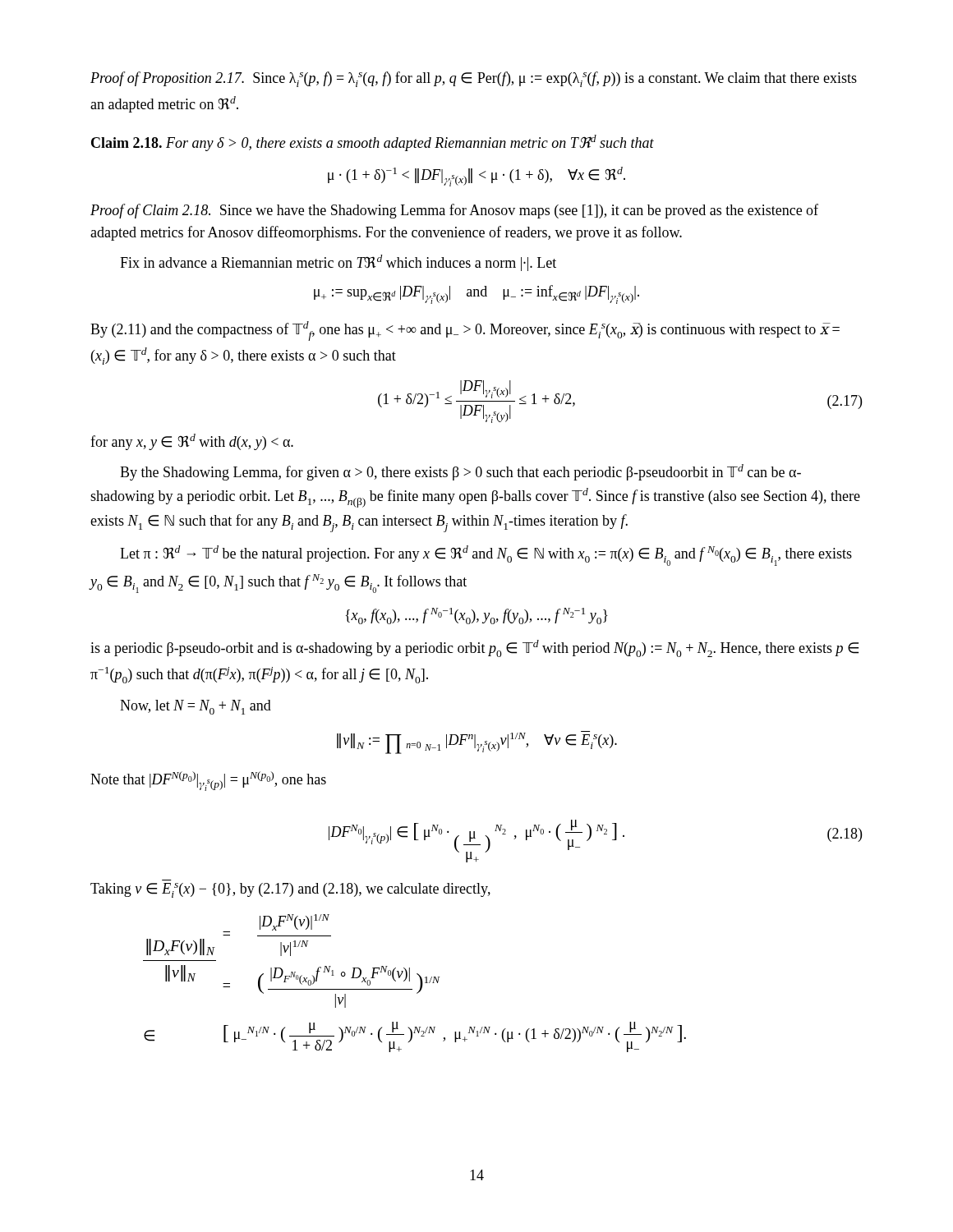Screen dimensions: 1232x953
Task: Point to the block beginning "Let π : ℜd → 𝕋d be the"
Action: point(471,569)
